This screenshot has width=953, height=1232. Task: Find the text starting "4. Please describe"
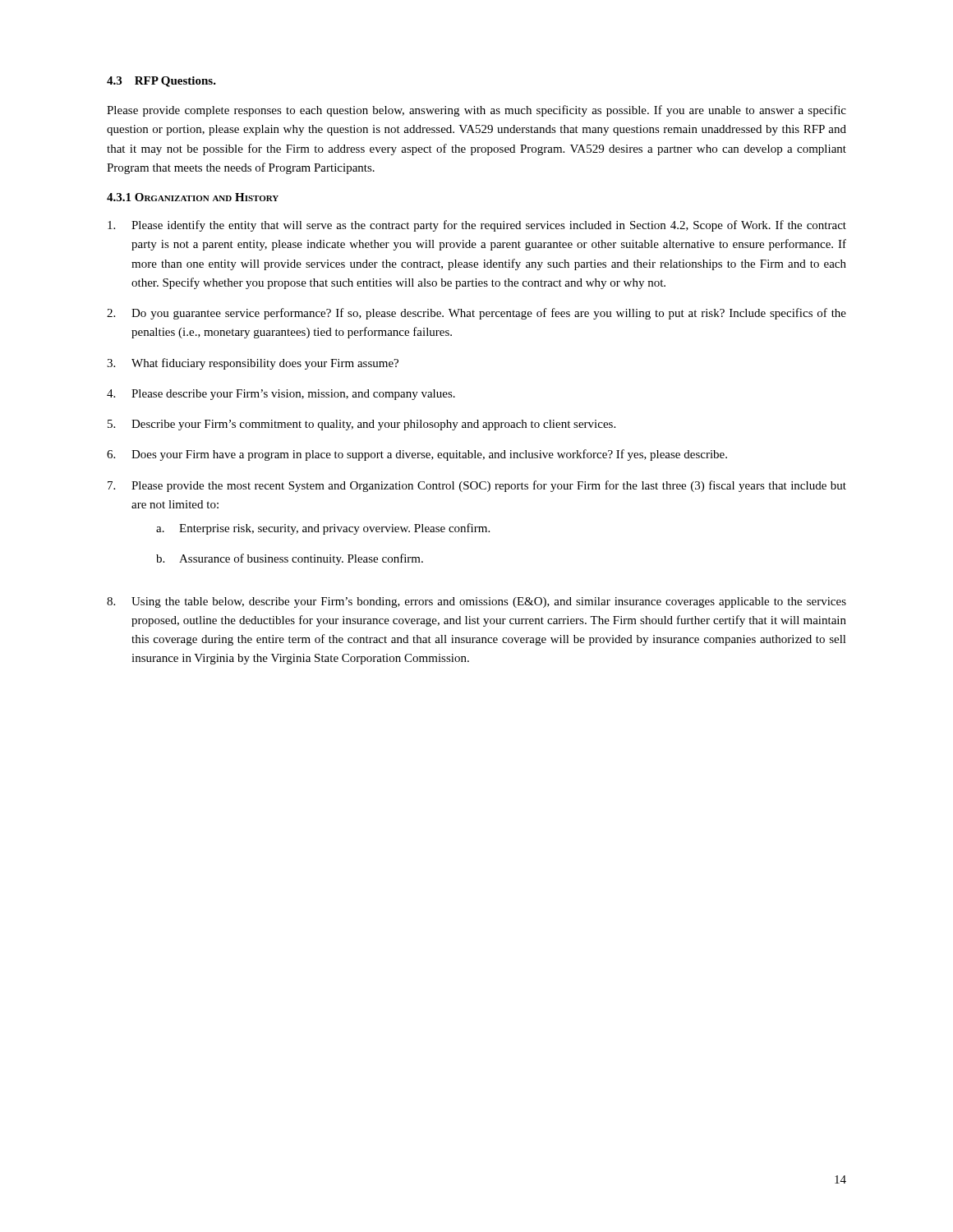tap(281, 395)
